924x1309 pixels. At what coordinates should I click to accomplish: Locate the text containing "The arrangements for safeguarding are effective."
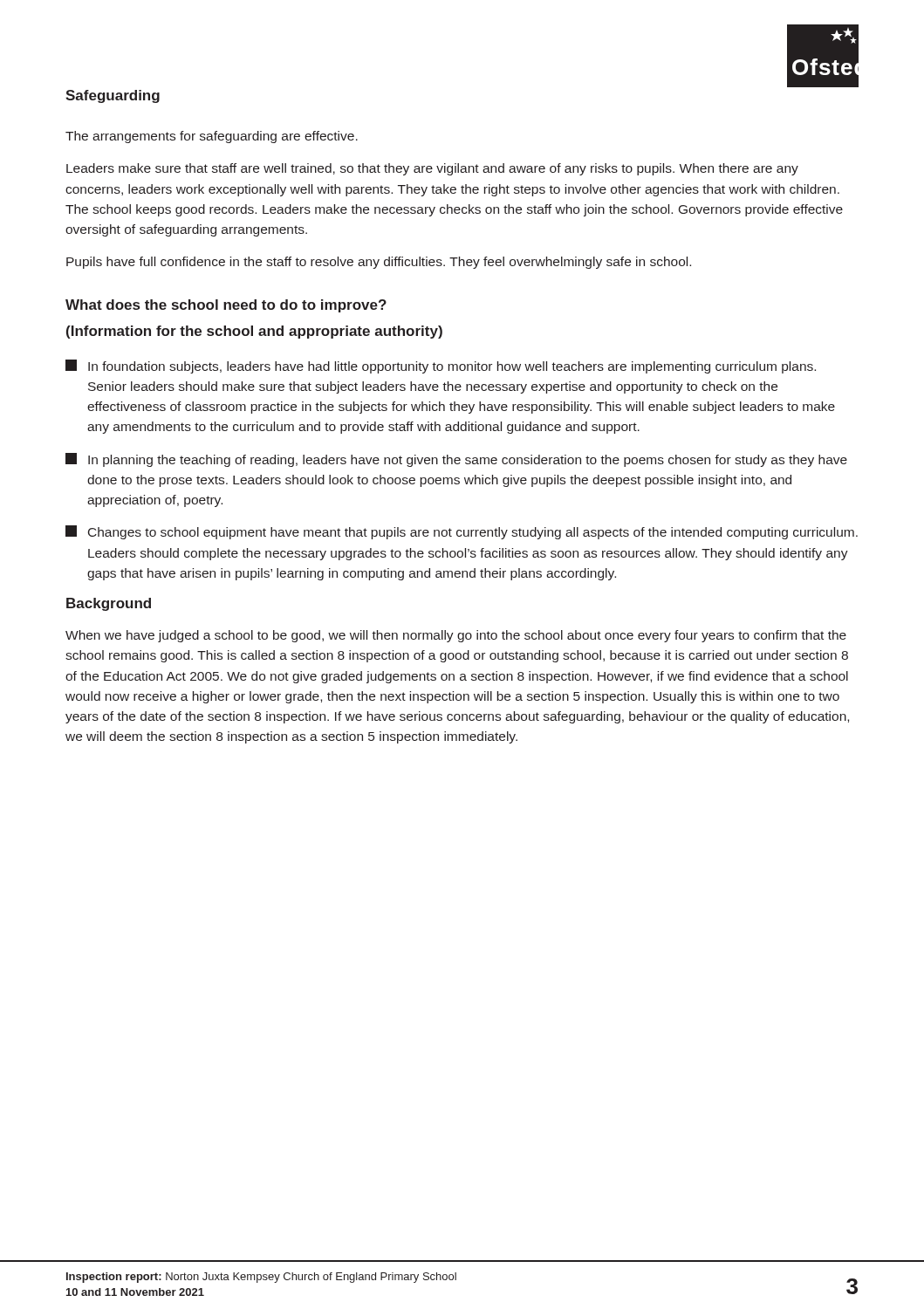[x=212, y=137]
